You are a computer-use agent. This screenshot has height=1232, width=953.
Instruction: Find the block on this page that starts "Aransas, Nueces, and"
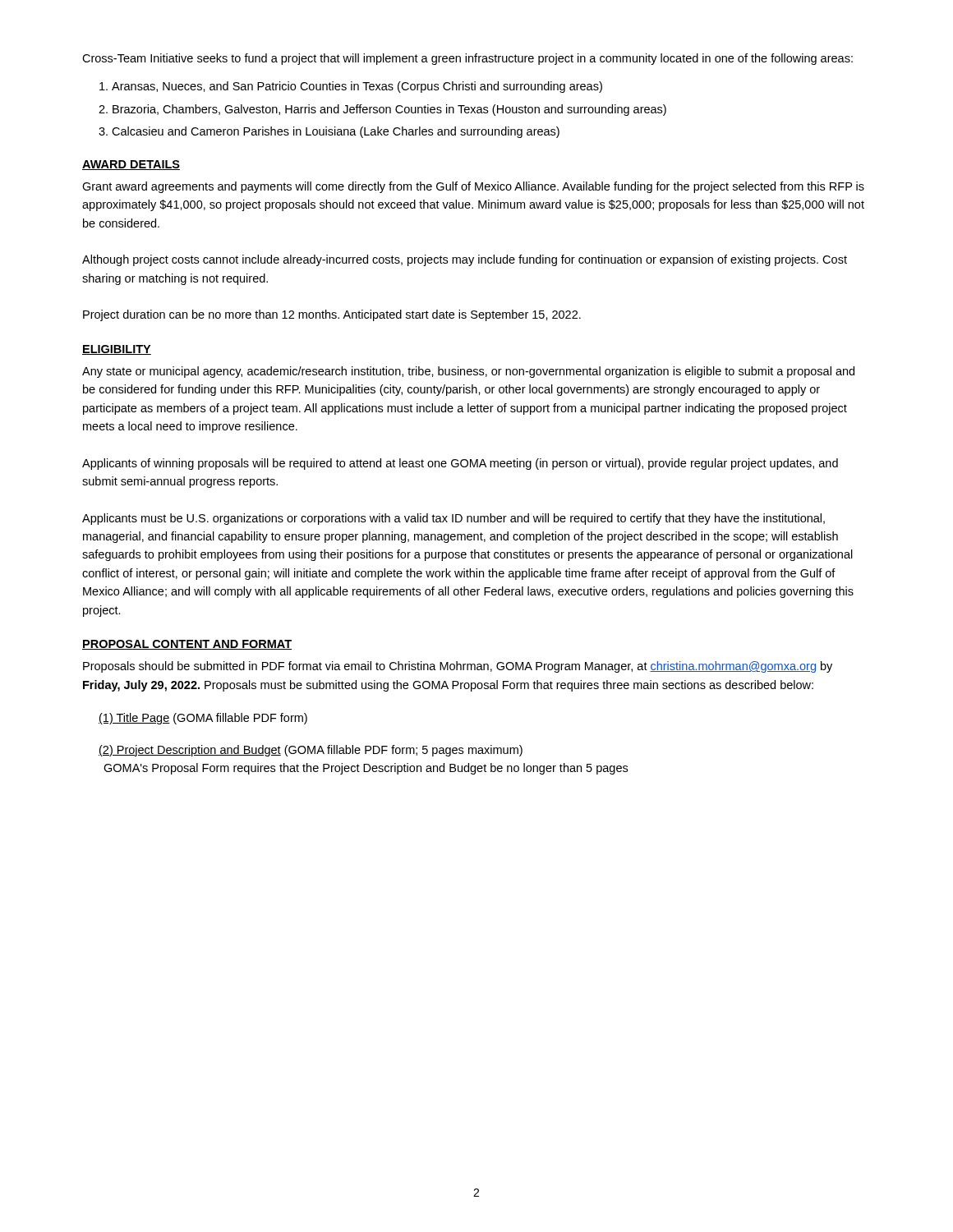[476, 87]
